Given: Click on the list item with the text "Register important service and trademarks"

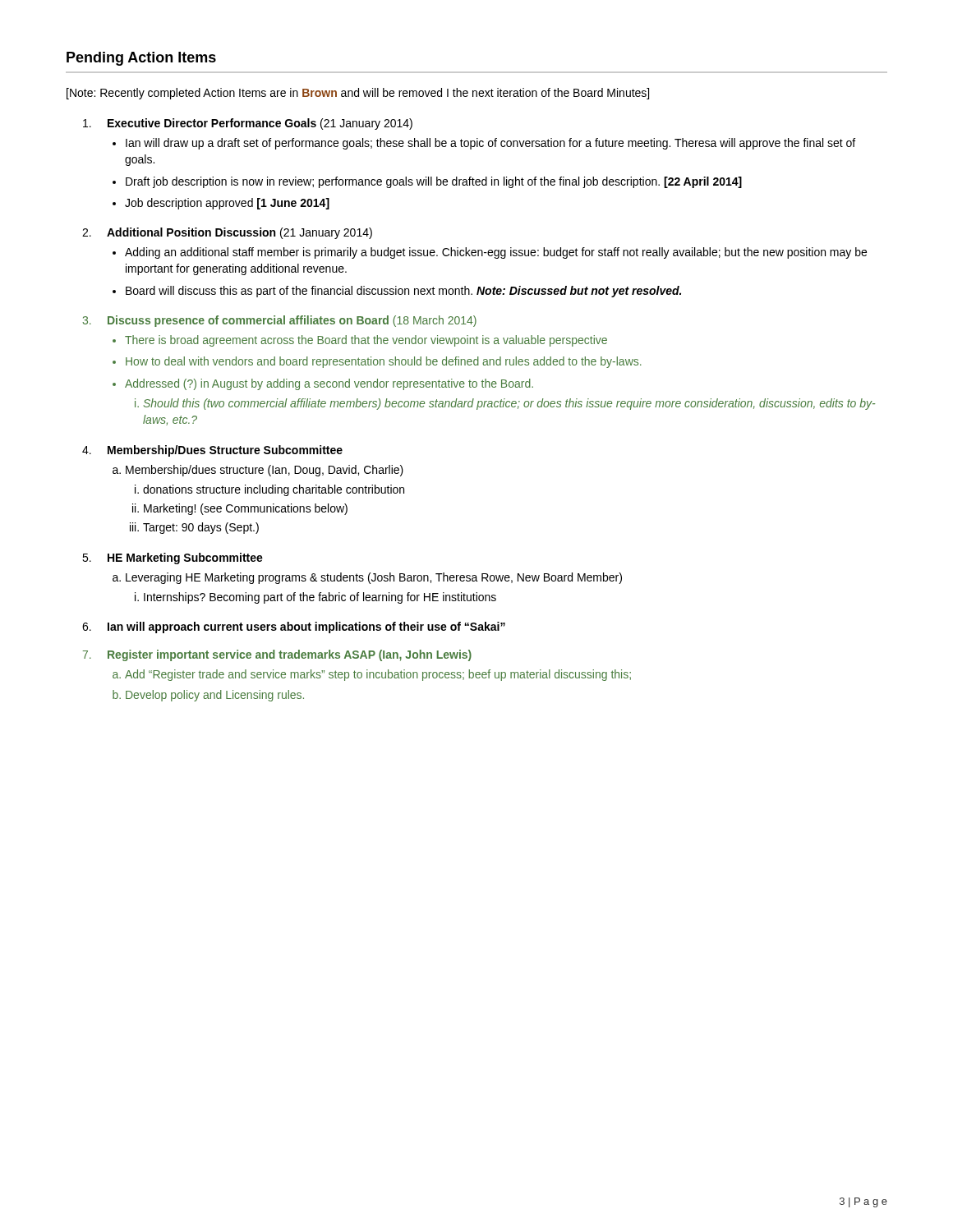Looking at the screenshot, I should (497, 676).
